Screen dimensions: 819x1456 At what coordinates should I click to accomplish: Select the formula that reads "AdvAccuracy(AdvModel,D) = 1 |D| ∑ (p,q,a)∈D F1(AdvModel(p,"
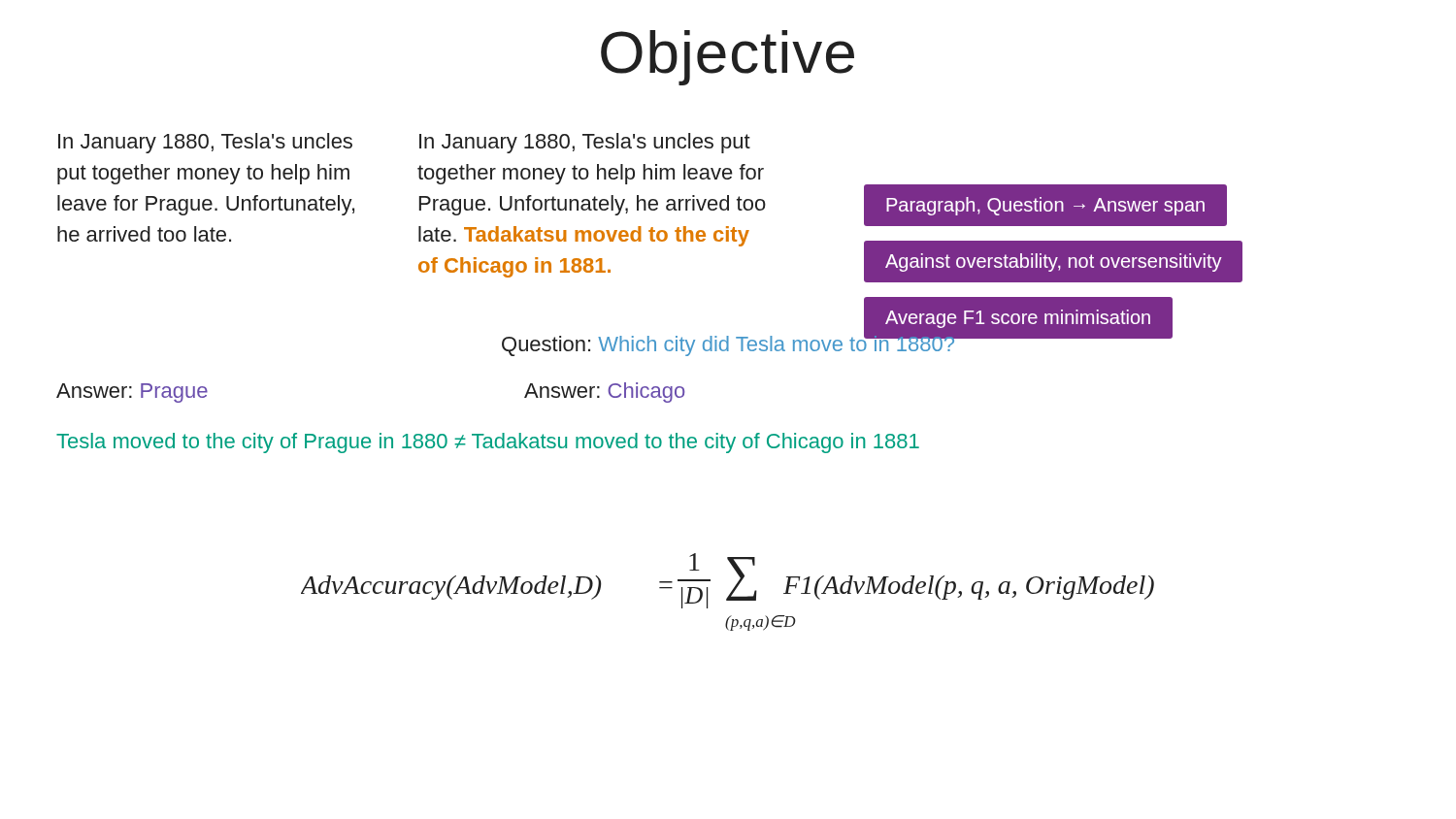(746, 582)
